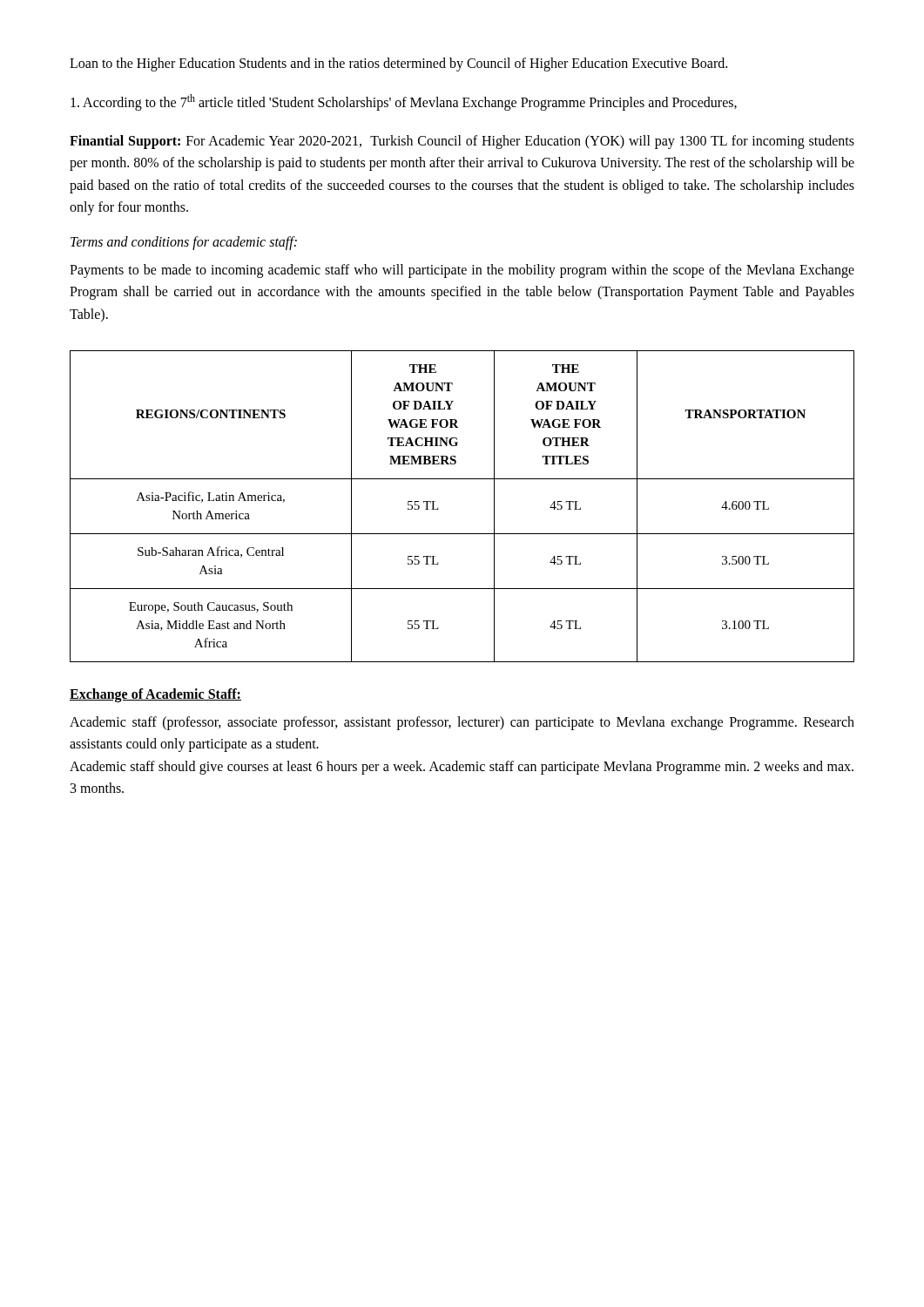Locate the block starting "According to the 7th"

coord(403,101)
